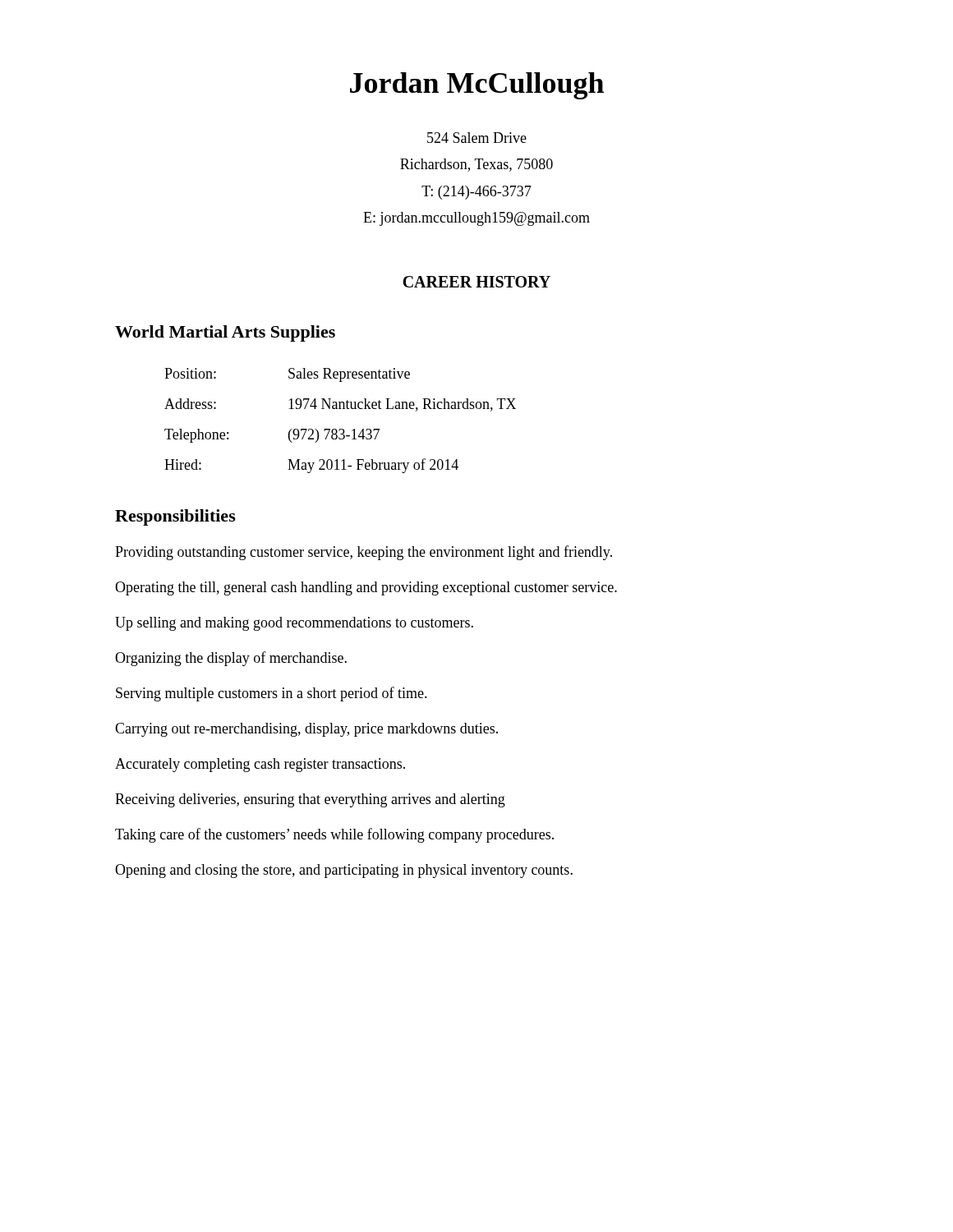This screenshot has height=1232, width=953.
Task: Select the table that reads "May 2011- February of 2014"
Action: pos(476,419)
